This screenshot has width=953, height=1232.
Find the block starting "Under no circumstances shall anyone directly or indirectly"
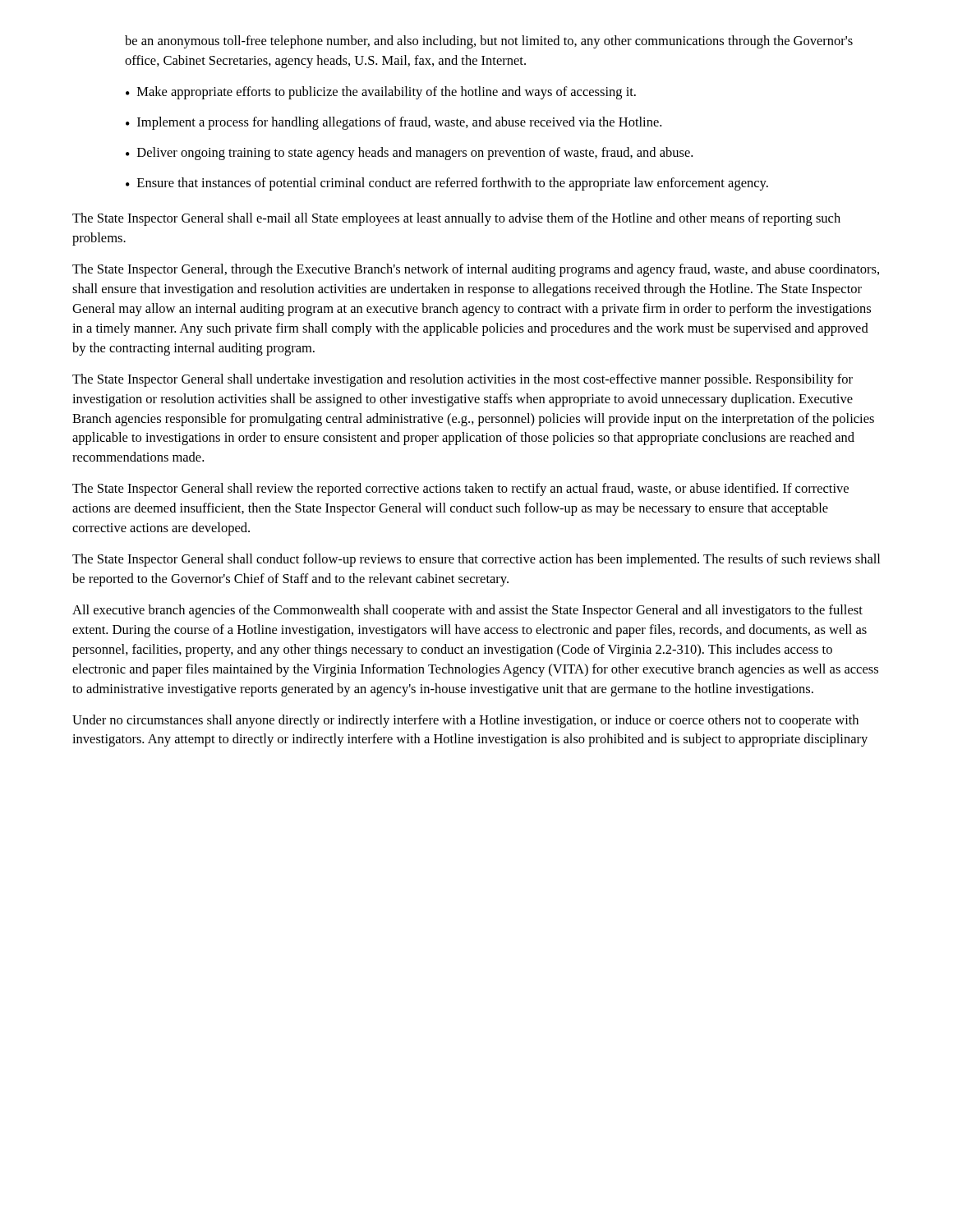click(470, 729)
